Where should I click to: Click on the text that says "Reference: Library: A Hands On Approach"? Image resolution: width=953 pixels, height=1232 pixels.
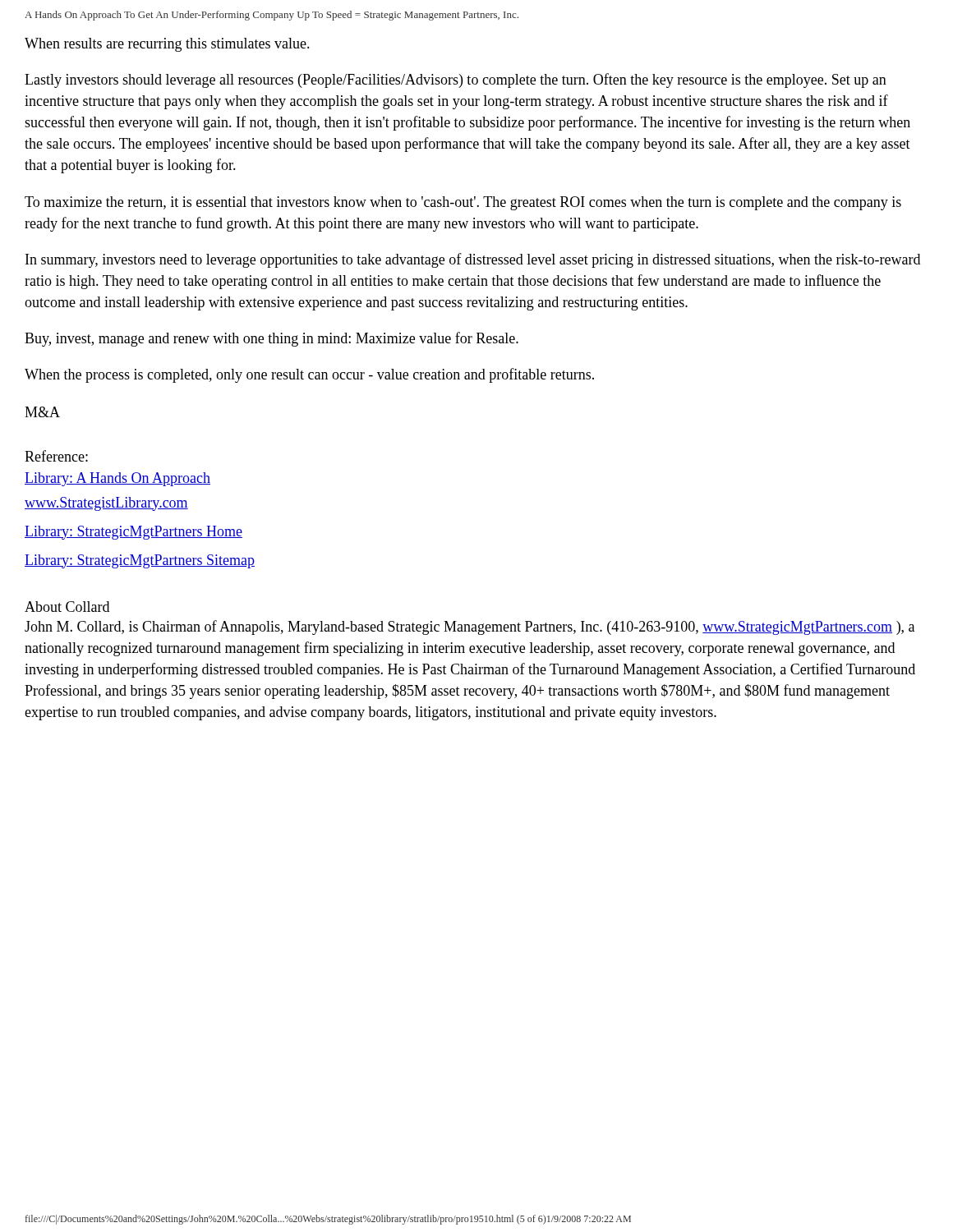tap(56, 456)
